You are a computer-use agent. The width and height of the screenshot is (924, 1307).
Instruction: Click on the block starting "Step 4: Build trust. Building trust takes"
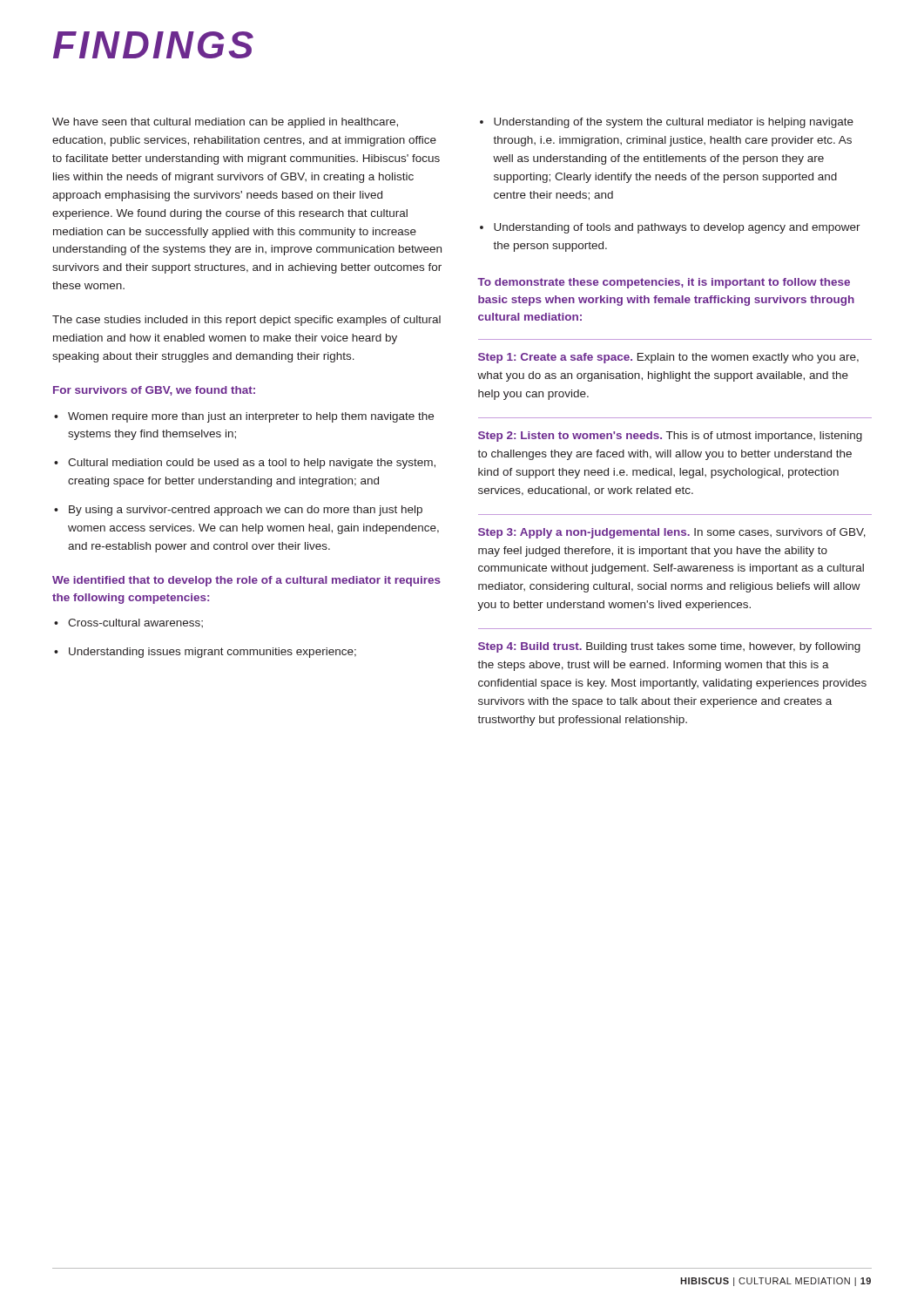pyautogui.click(x=672, y=683)
